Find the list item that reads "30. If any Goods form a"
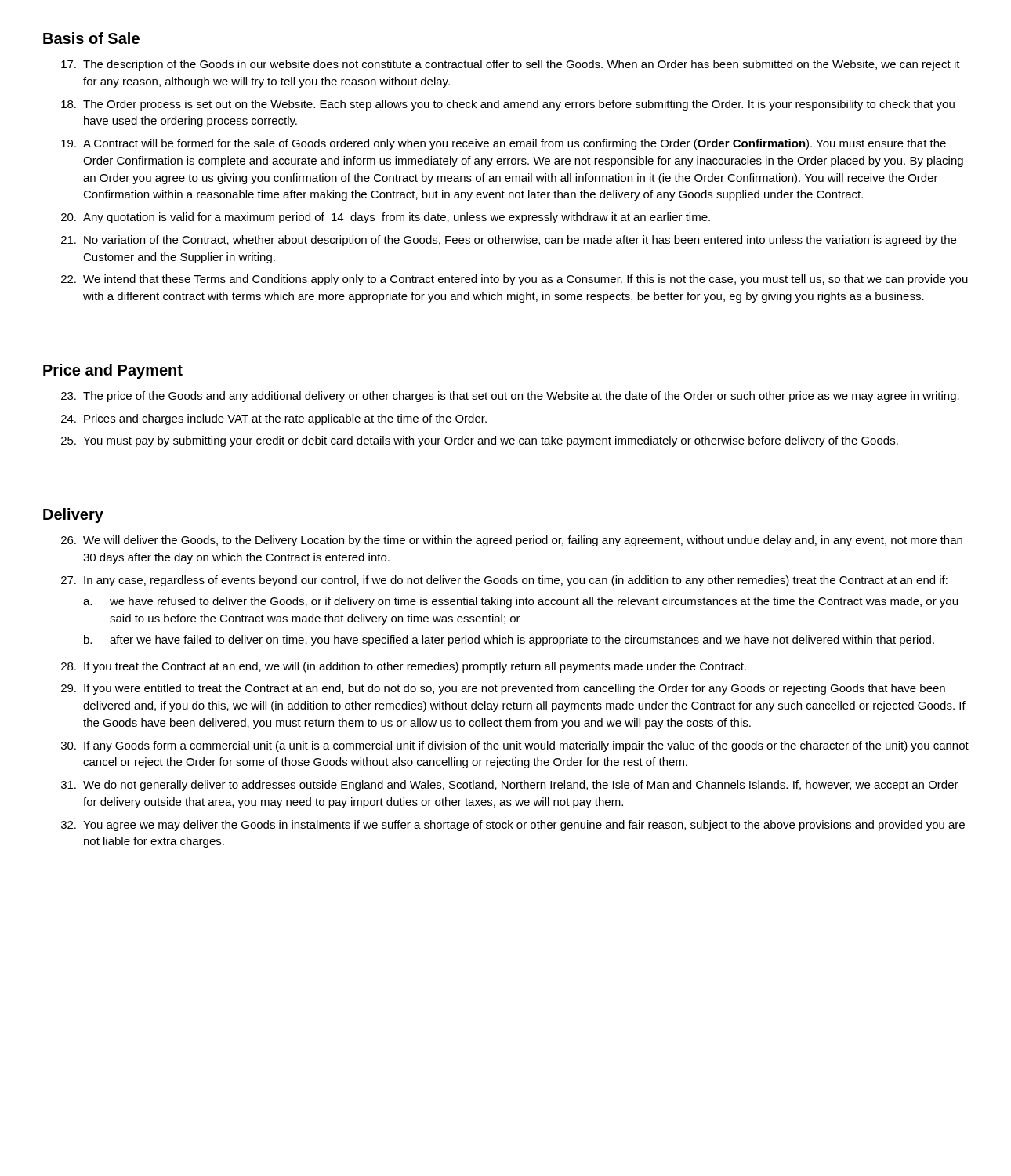 505,754
